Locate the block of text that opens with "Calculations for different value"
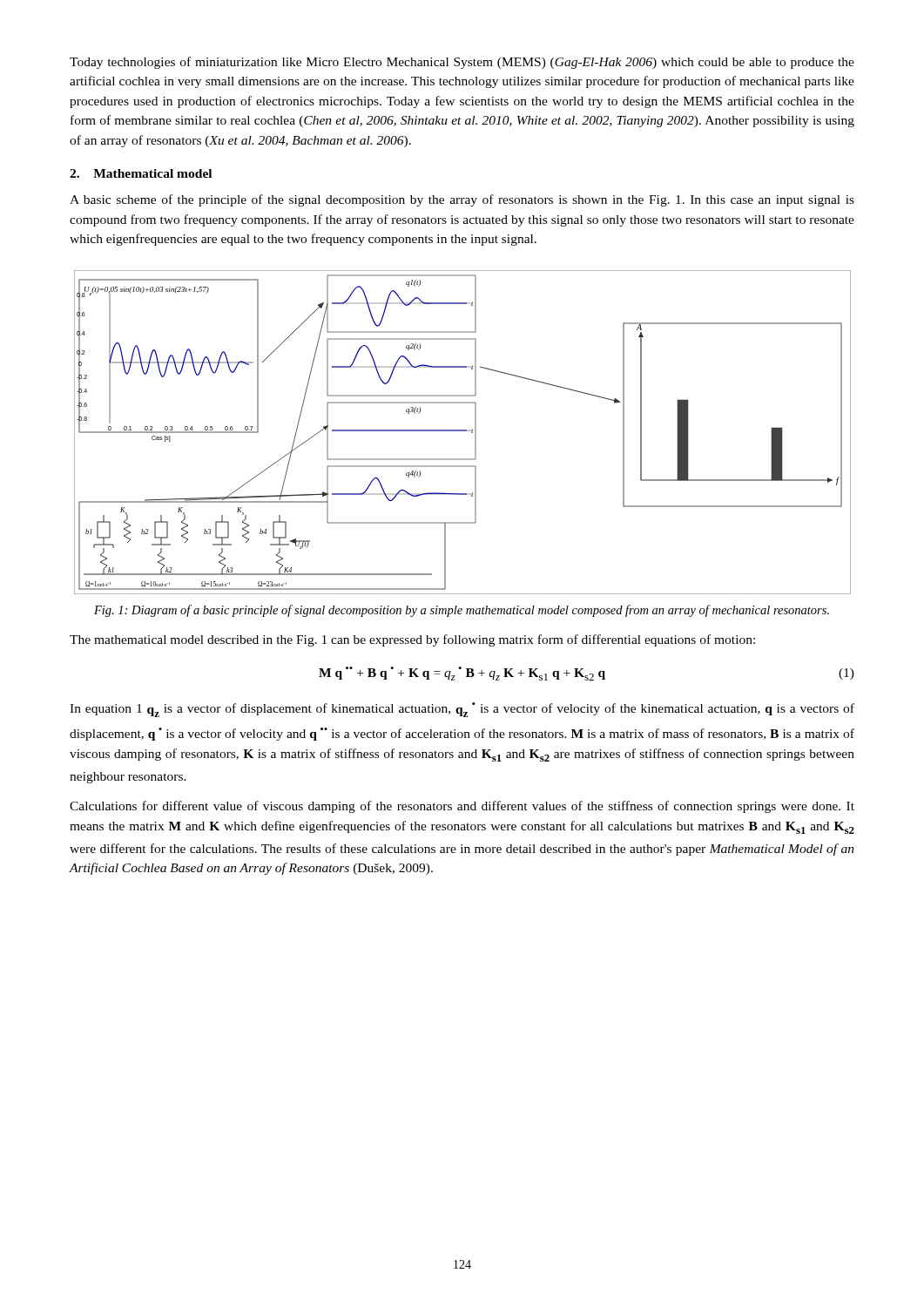Image resolution: width=924 pixels, height=1307 pixels. click(462, 837)
